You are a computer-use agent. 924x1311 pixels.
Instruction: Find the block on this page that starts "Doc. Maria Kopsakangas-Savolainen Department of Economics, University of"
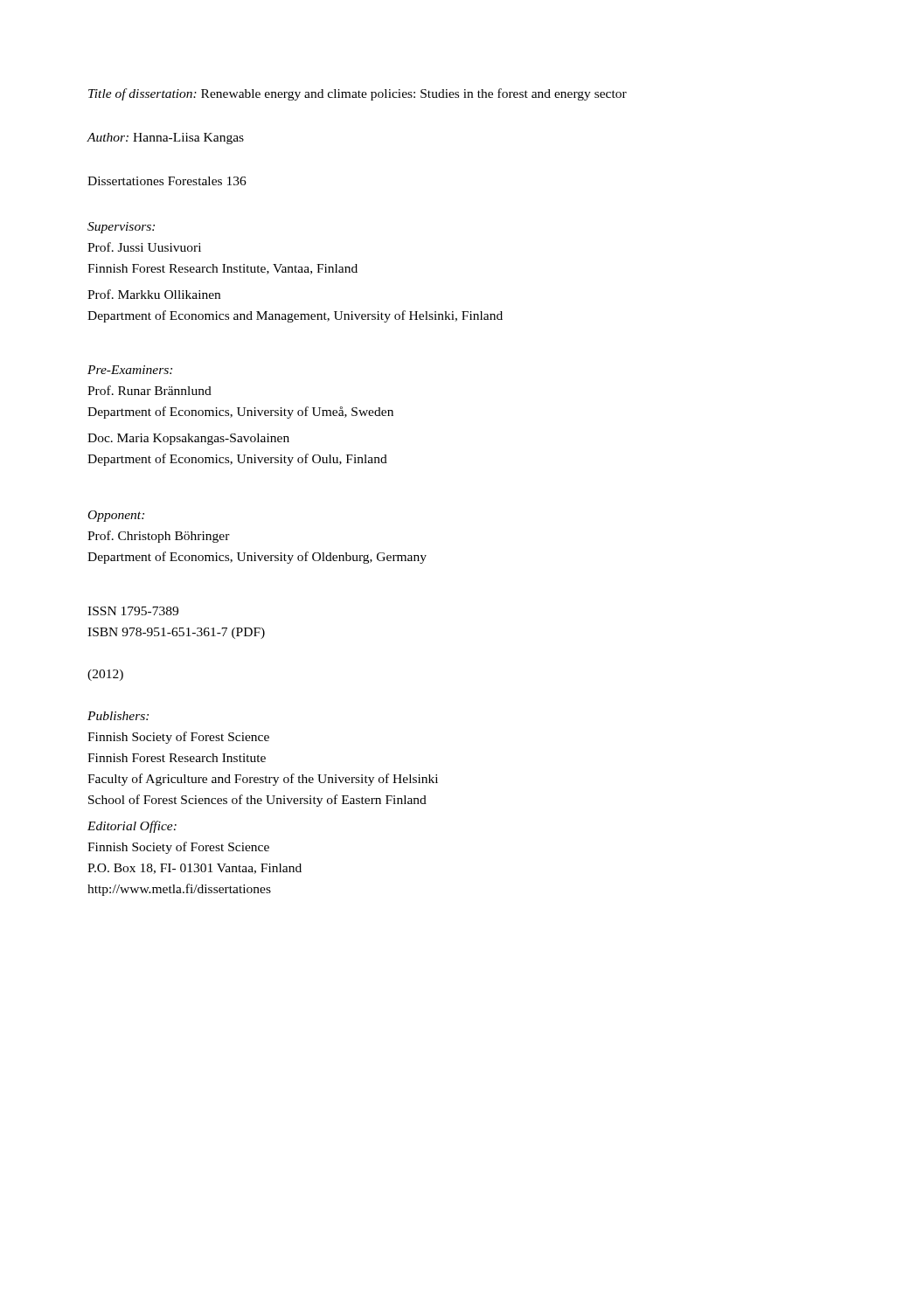237,448
